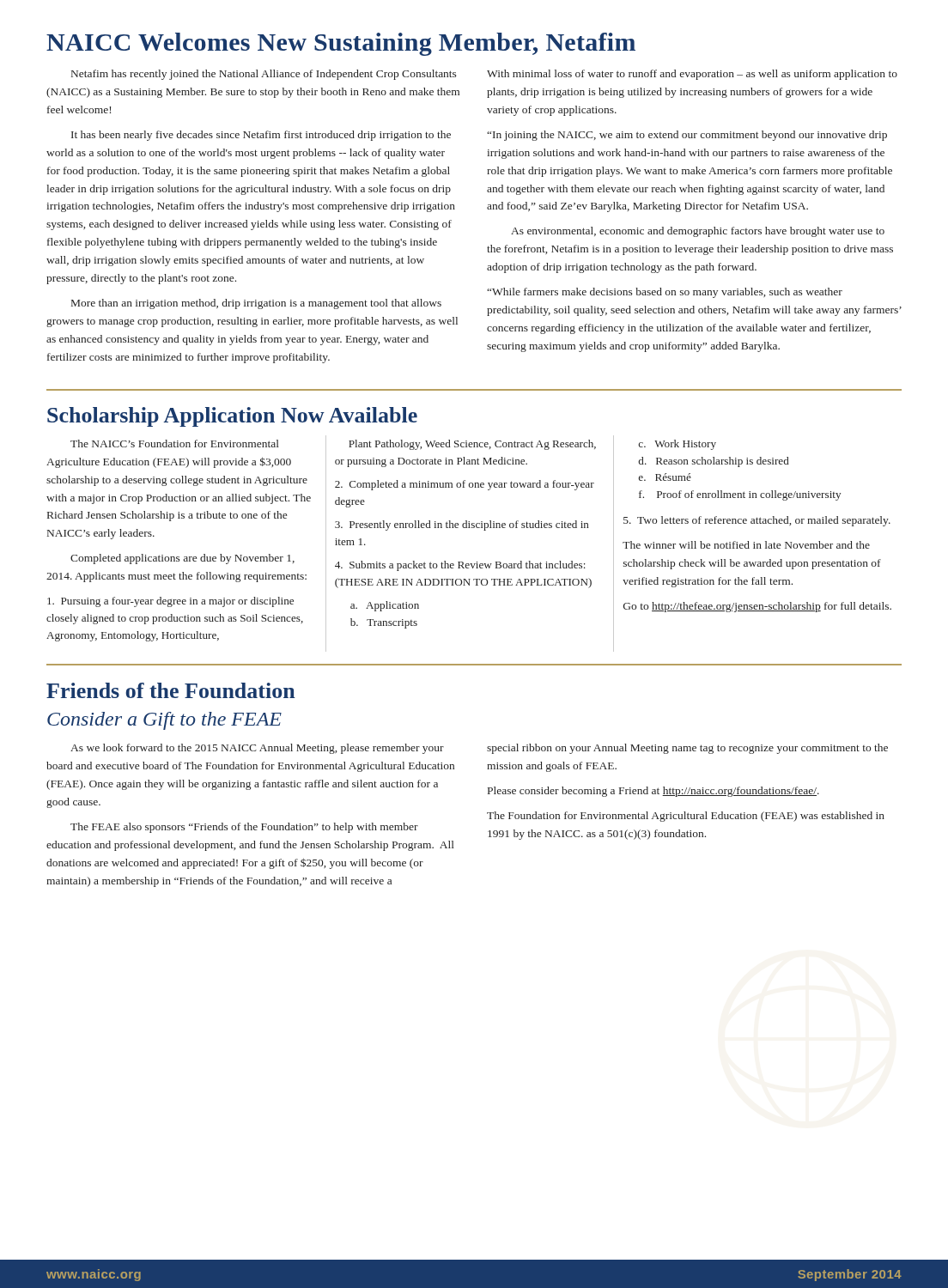Click the passage that begins "Plant Pathology, Weed Science, Contract Ag"

(x=470, y=452)
